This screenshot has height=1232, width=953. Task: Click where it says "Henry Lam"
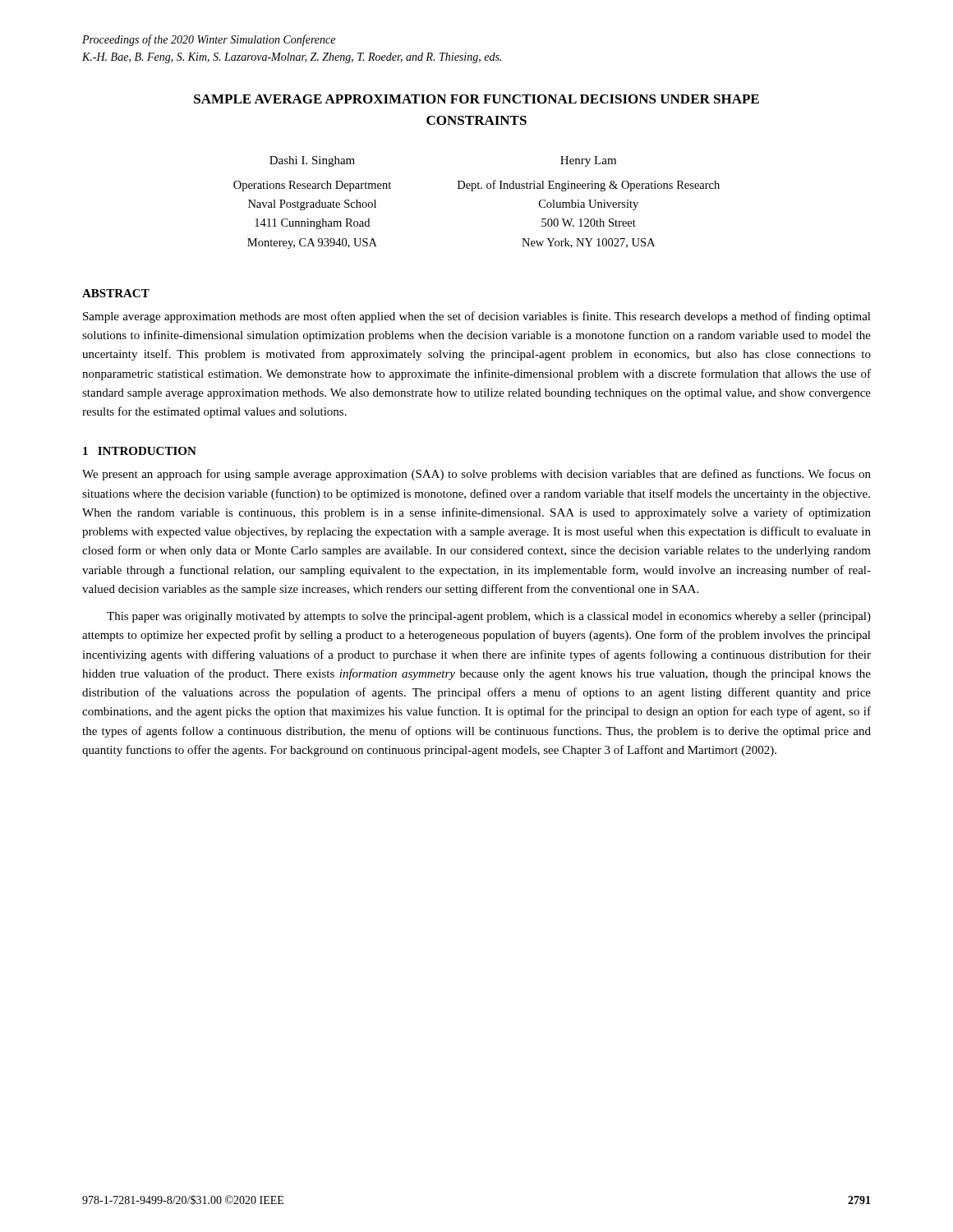coord(588,160)
